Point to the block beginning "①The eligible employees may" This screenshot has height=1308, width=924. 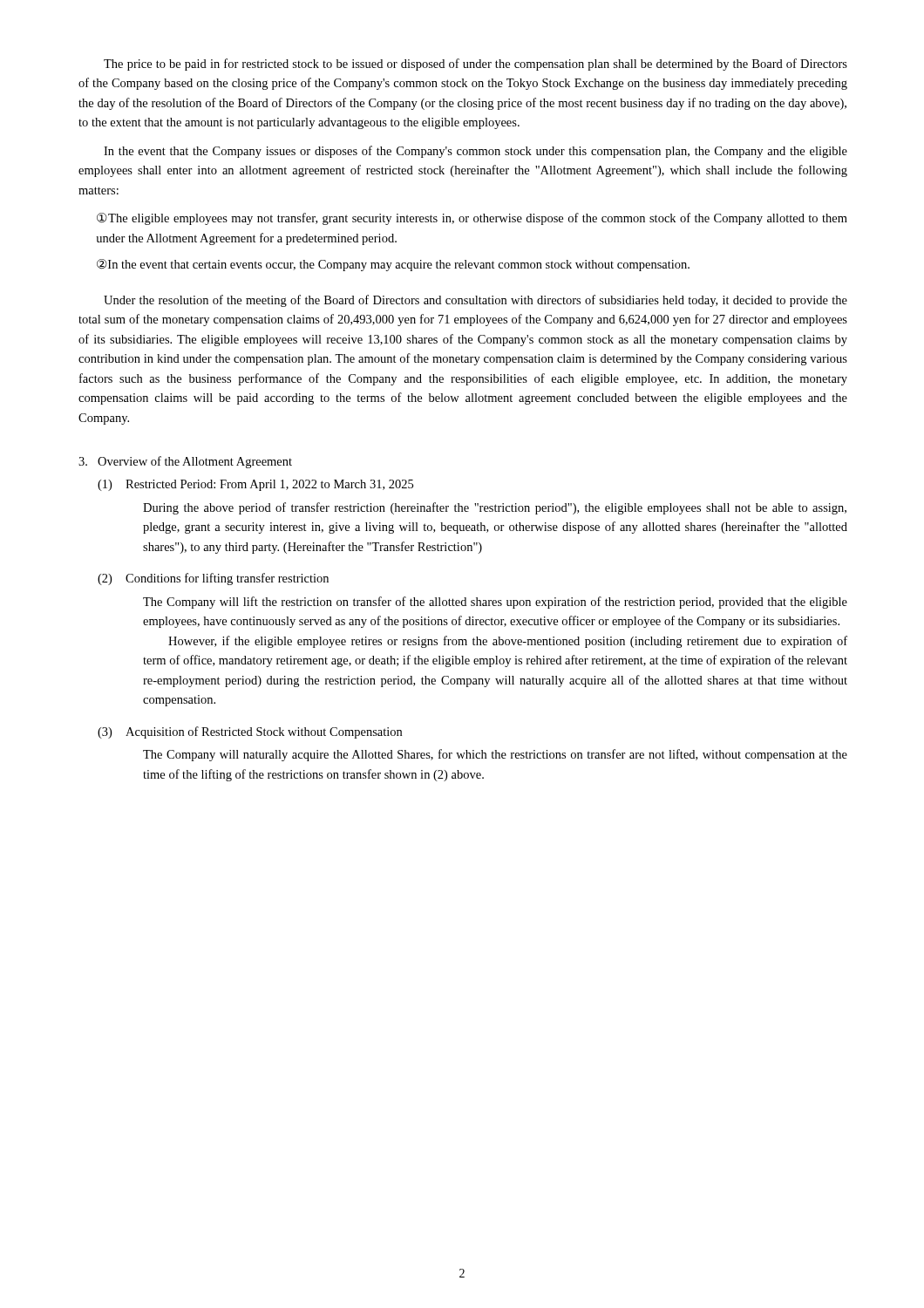[x=472, y=228]
